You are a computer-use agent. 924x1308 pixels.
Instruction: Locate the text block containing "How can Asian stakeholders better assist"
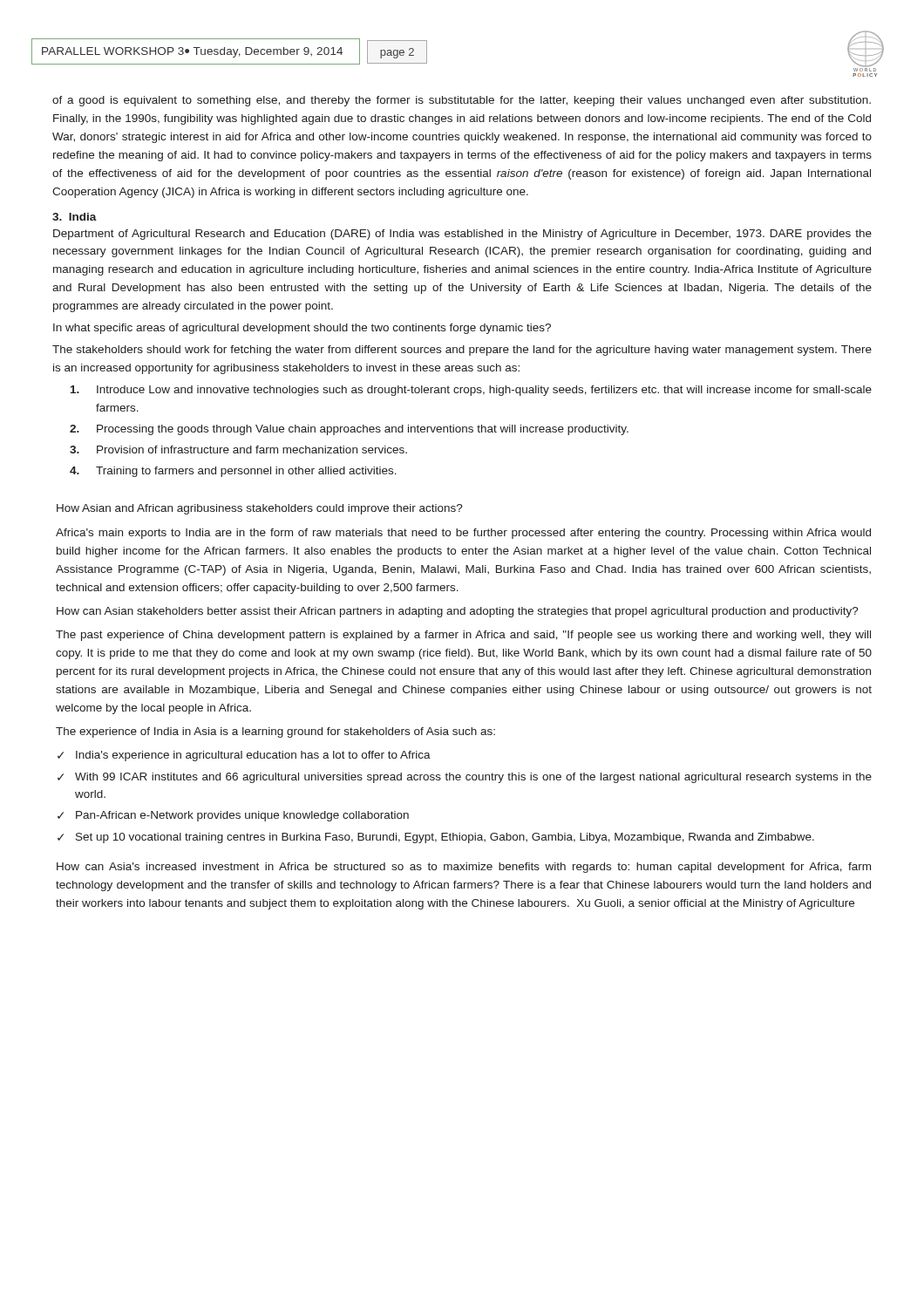(457, 611)
